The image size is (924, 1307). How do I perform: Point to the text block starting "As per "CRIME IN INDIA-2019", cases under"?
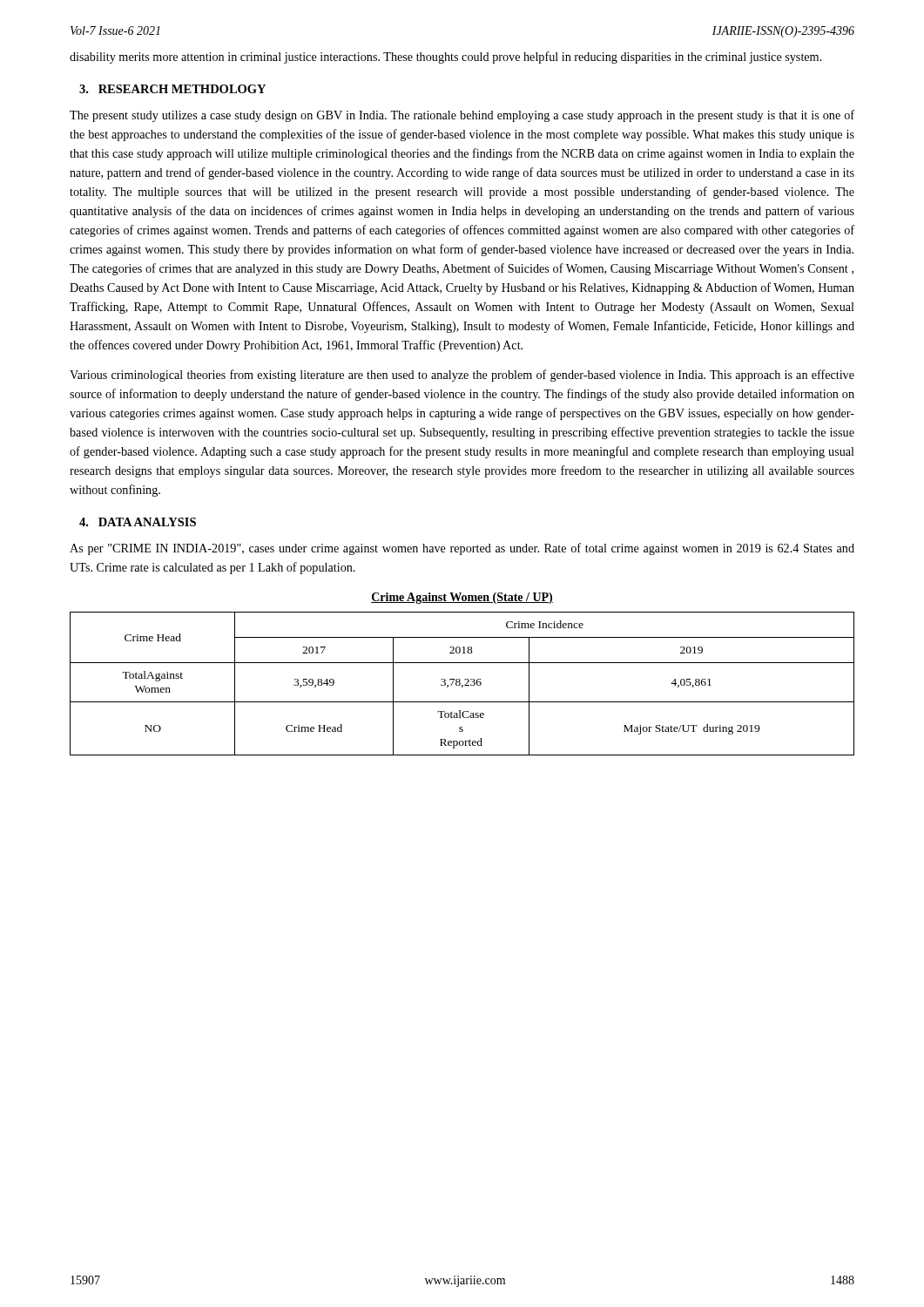click(x=462, y=558)
